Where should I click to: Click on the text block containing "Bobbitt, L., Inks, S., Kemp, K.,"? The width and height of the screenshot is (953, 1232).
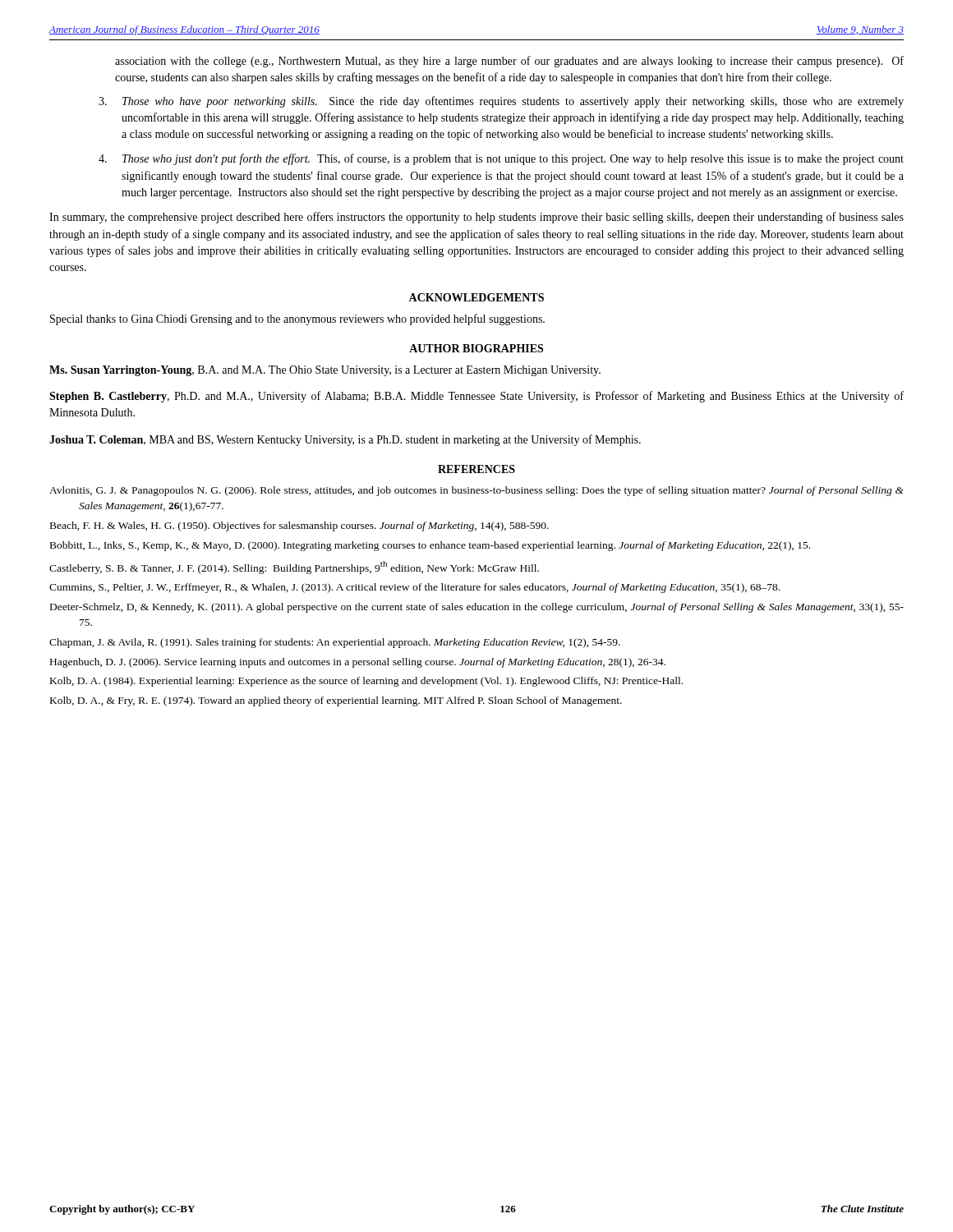click(x=430, y=545)
